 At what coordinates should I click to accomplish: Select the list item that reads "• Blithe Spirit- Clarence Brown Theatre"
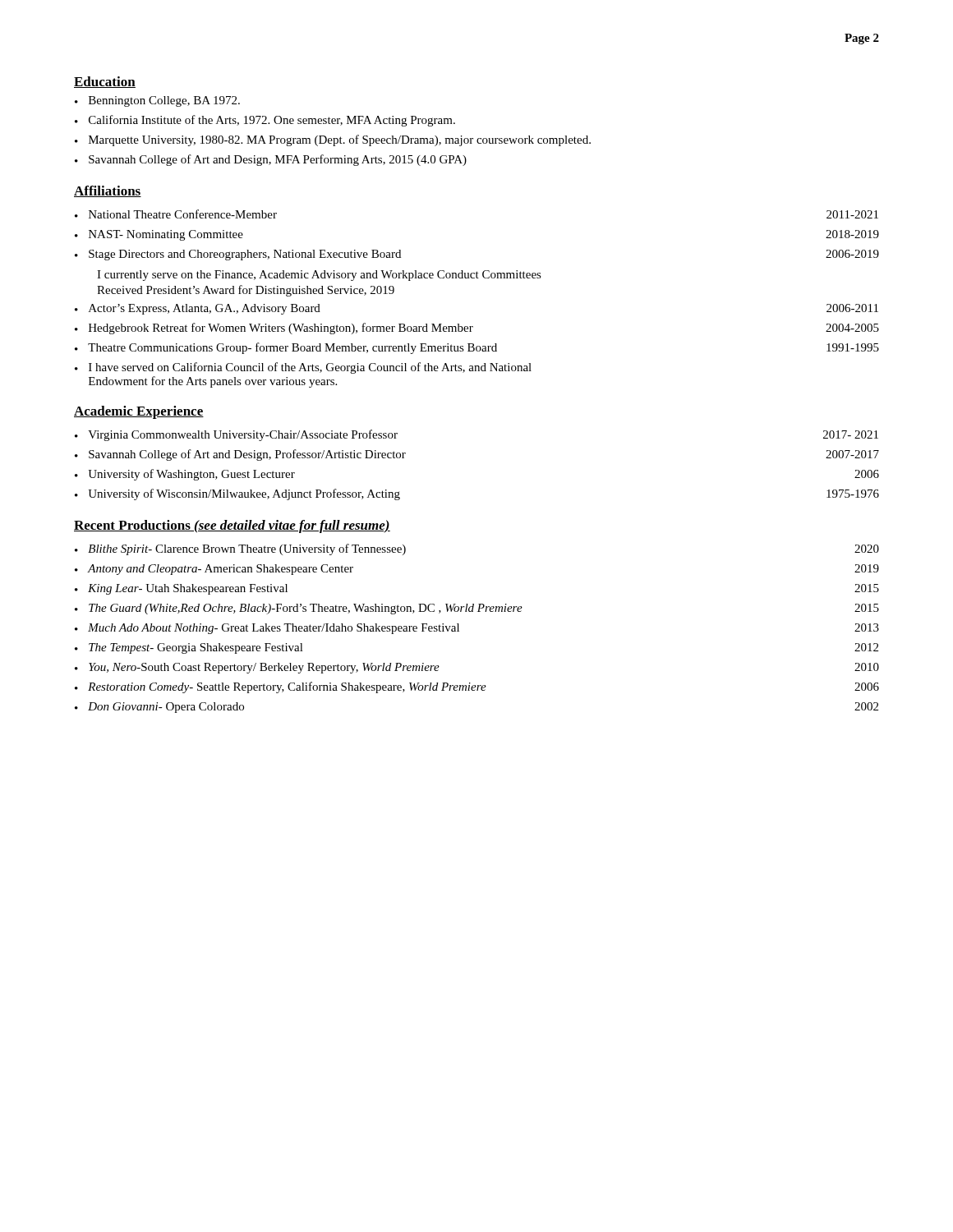pos(248,549)
